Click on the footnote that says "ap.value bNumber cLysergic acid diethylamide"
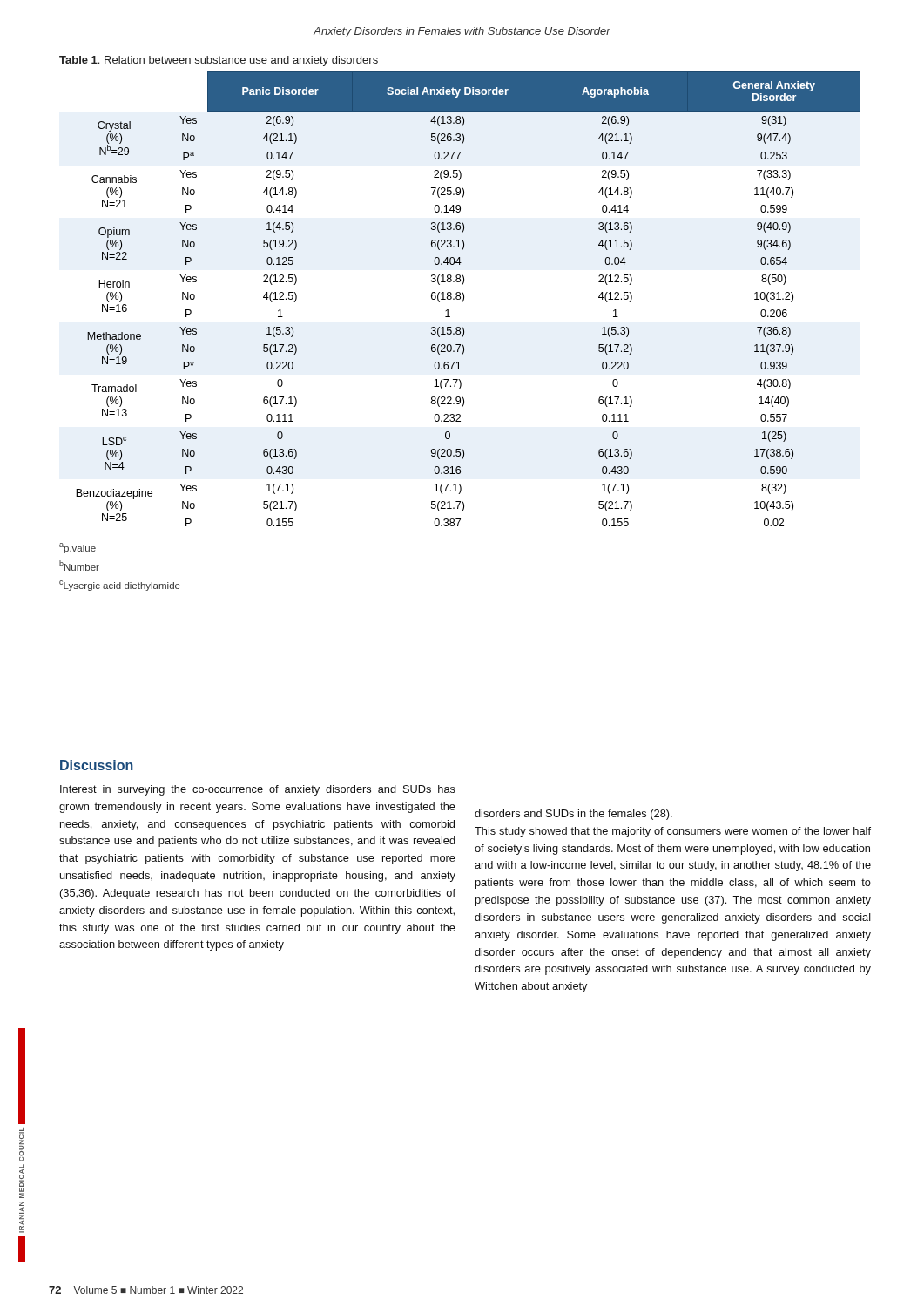Image resolution: width=924 pixels, height=1307 pixels. coord(78,548)
